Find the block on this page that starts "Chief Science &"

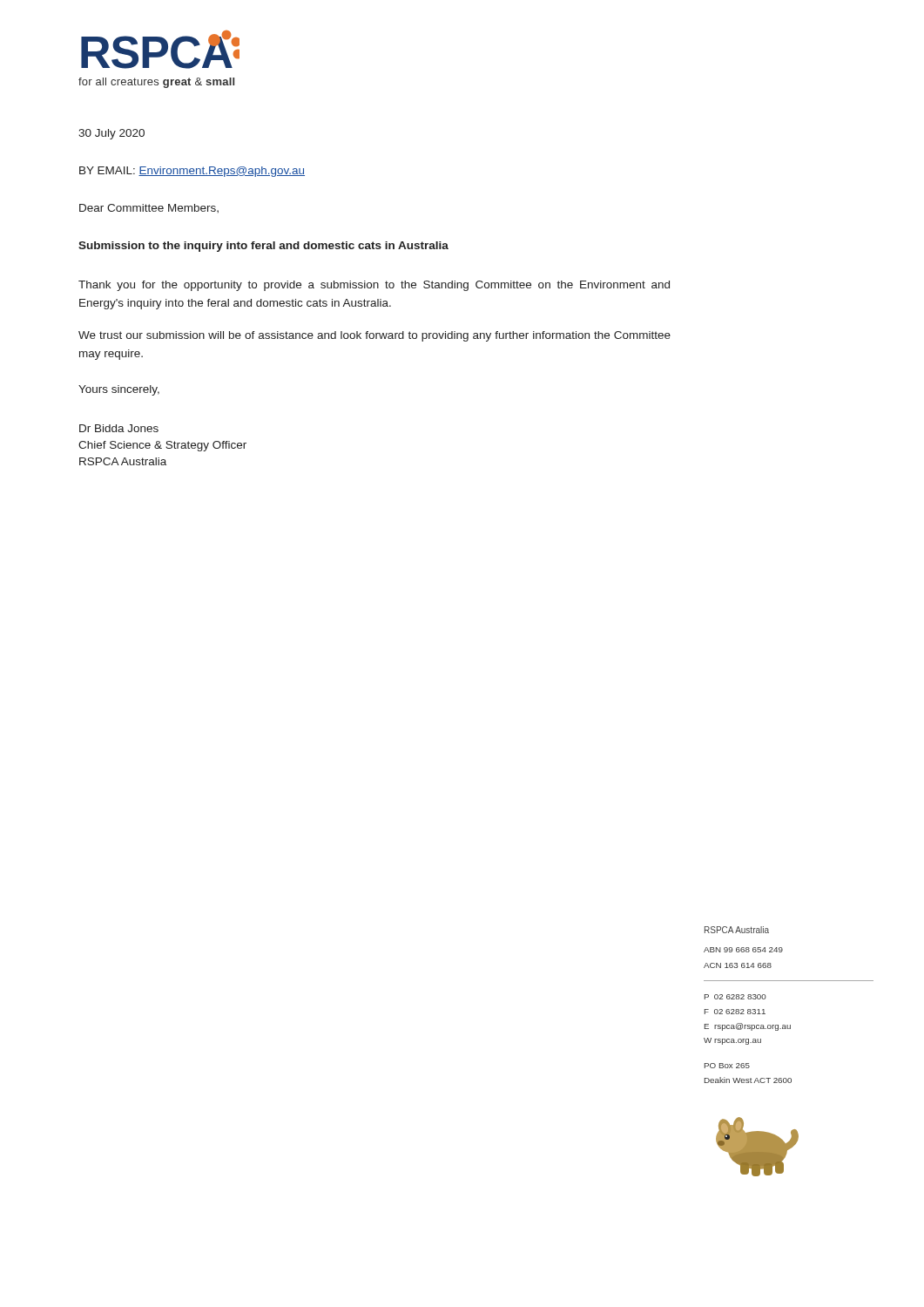[x=163, y=445]
